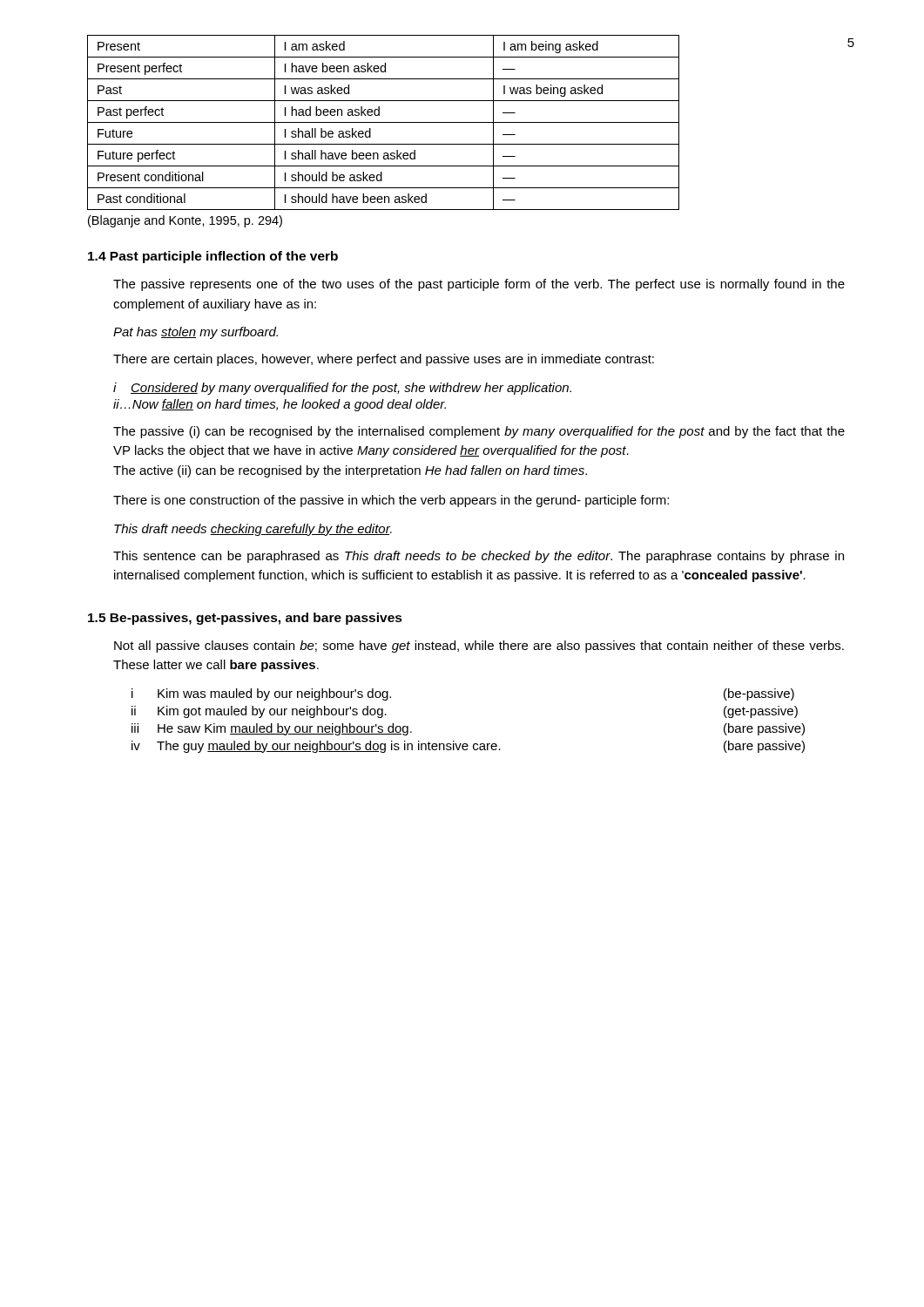Find the block on this page that starts "ii Kim got mauled by our"
The height and width of the screenshot is (1307, 924).
(x=270, y=711)
